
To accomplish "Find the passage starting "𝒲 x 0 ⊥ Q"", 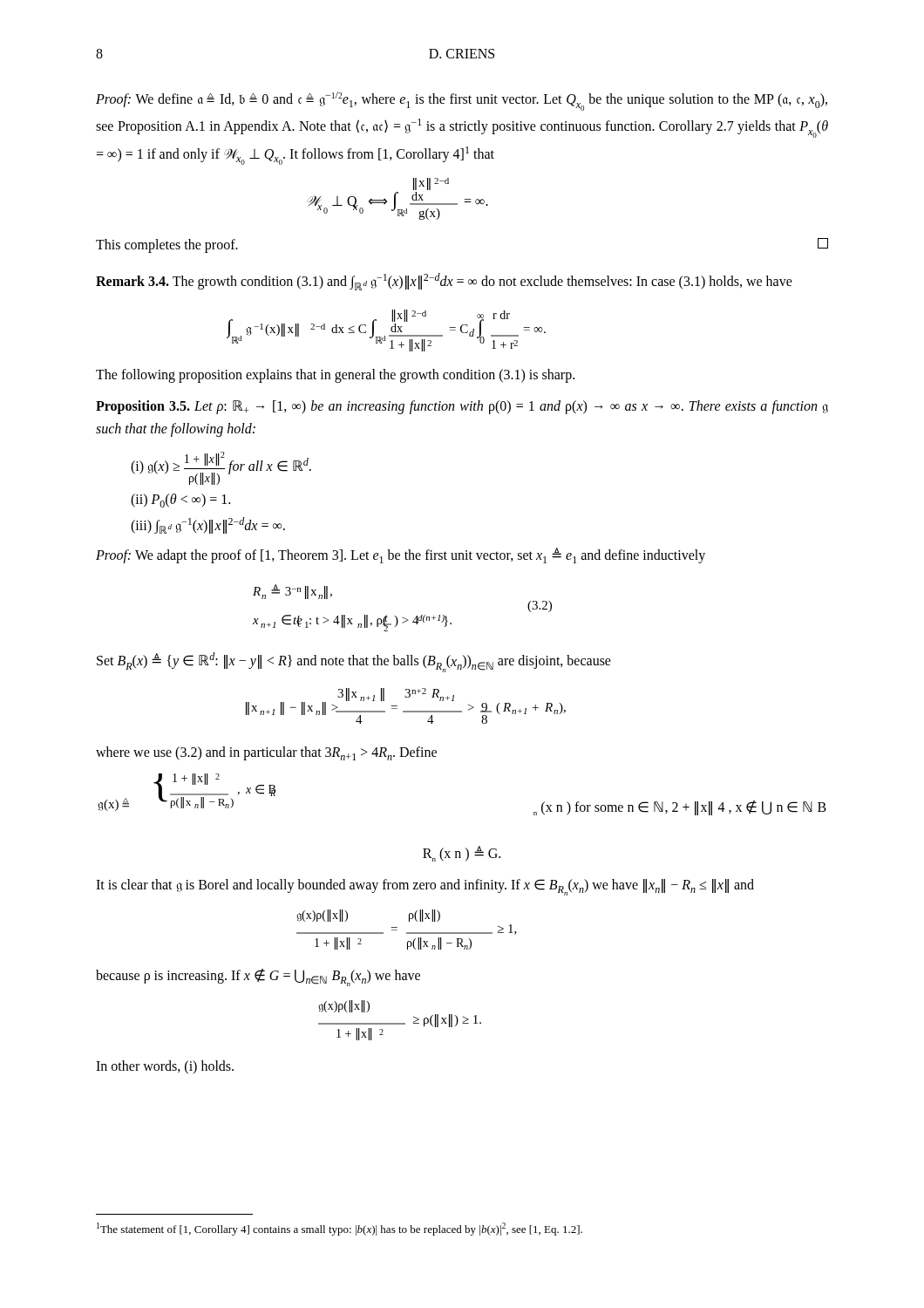I will tap(462, 202).
